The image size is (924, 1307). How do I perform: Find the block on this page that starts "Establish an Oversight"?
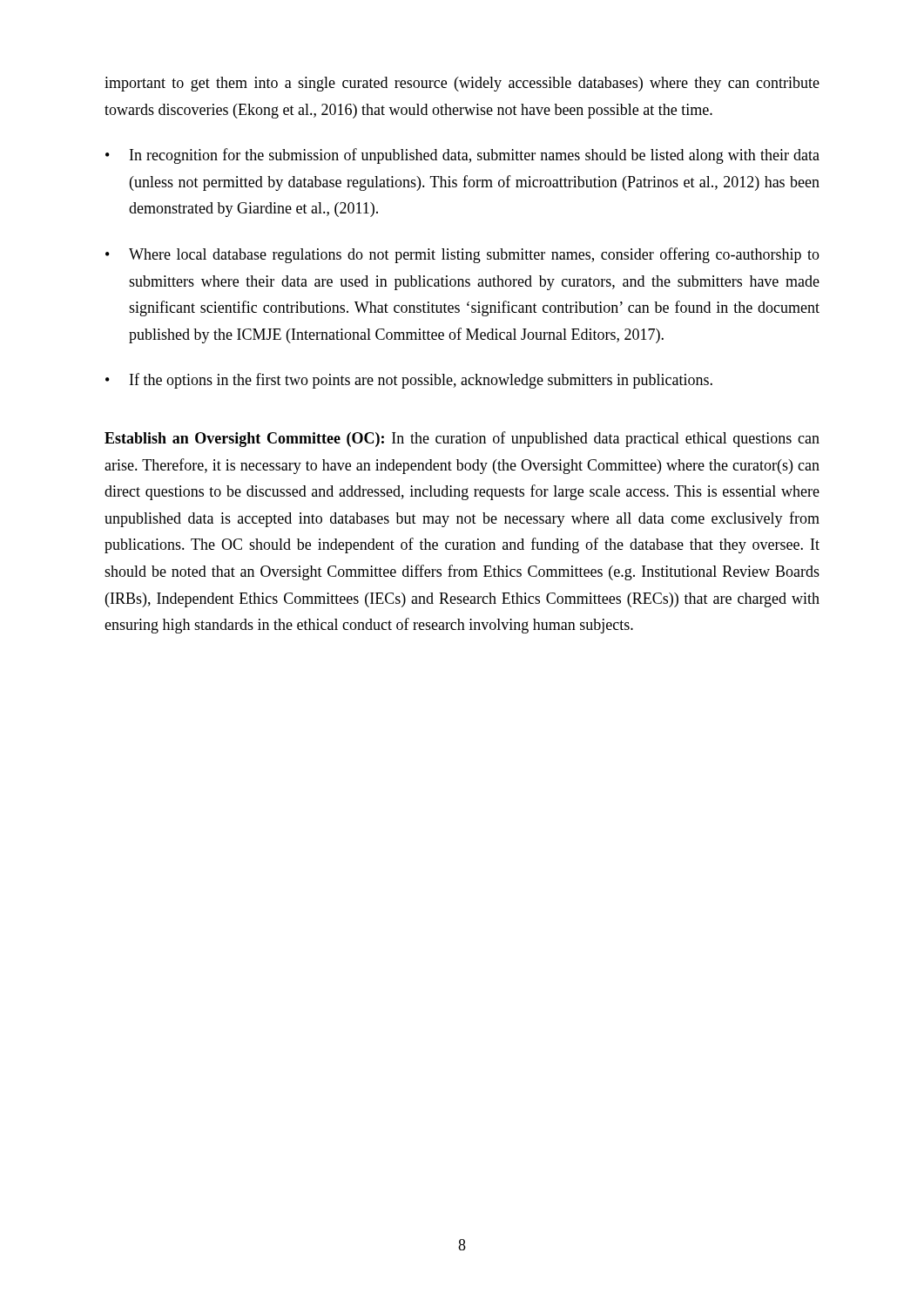[x=462, y=531]
